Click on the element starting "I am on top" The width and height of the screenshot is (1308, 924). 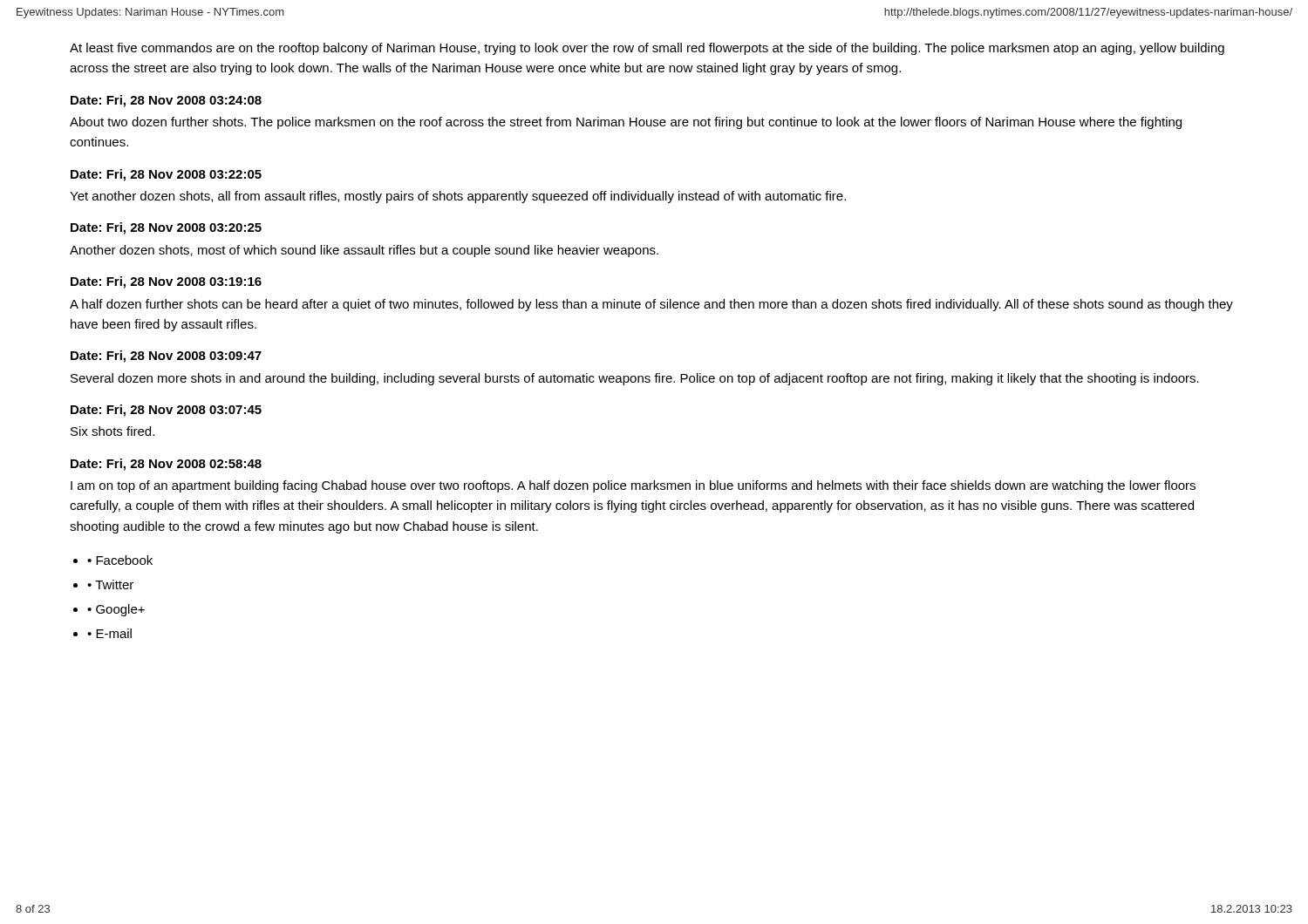[633, 505]
